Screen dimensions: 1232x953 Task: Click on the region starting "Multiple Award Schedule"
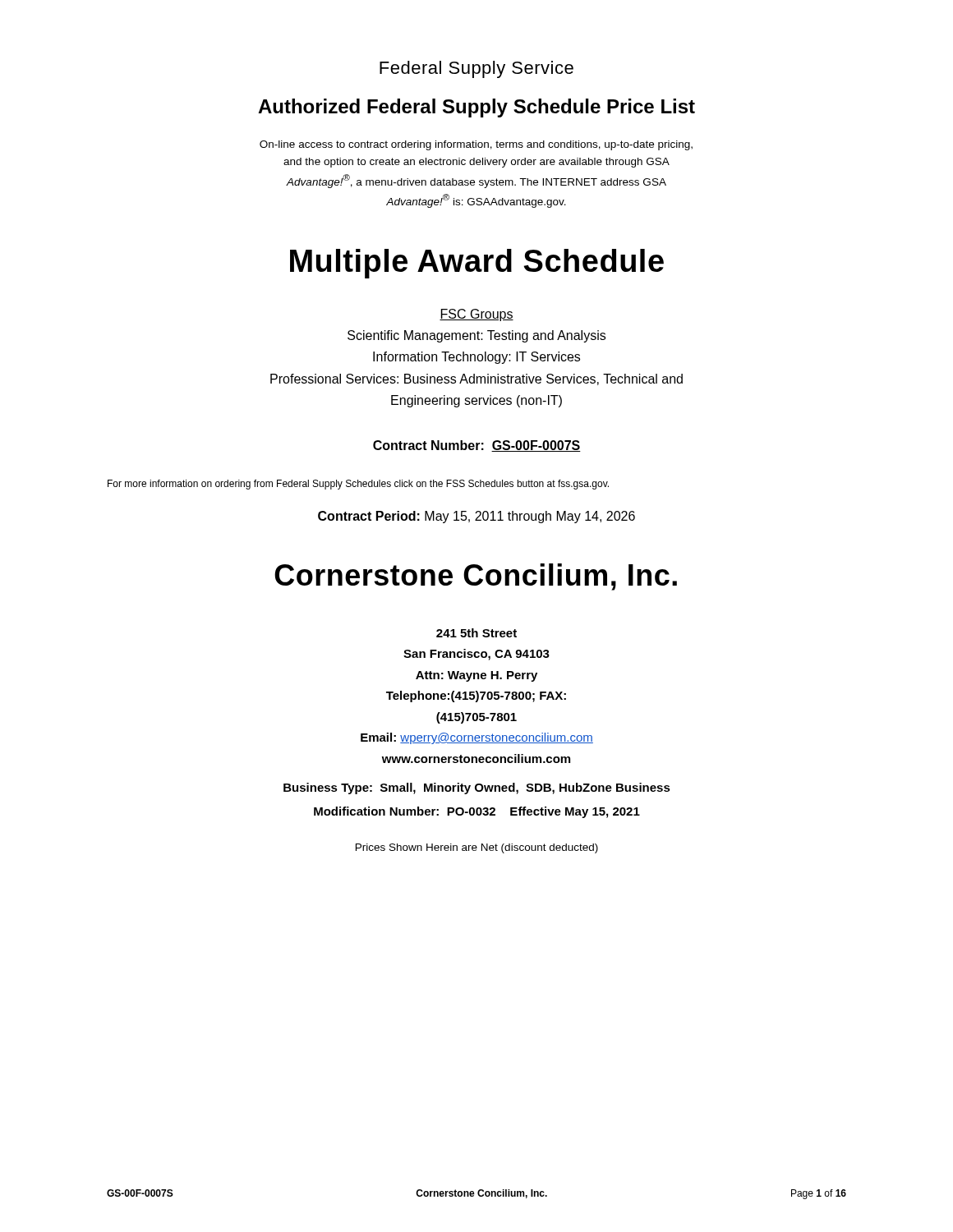[x=476, y=261]
